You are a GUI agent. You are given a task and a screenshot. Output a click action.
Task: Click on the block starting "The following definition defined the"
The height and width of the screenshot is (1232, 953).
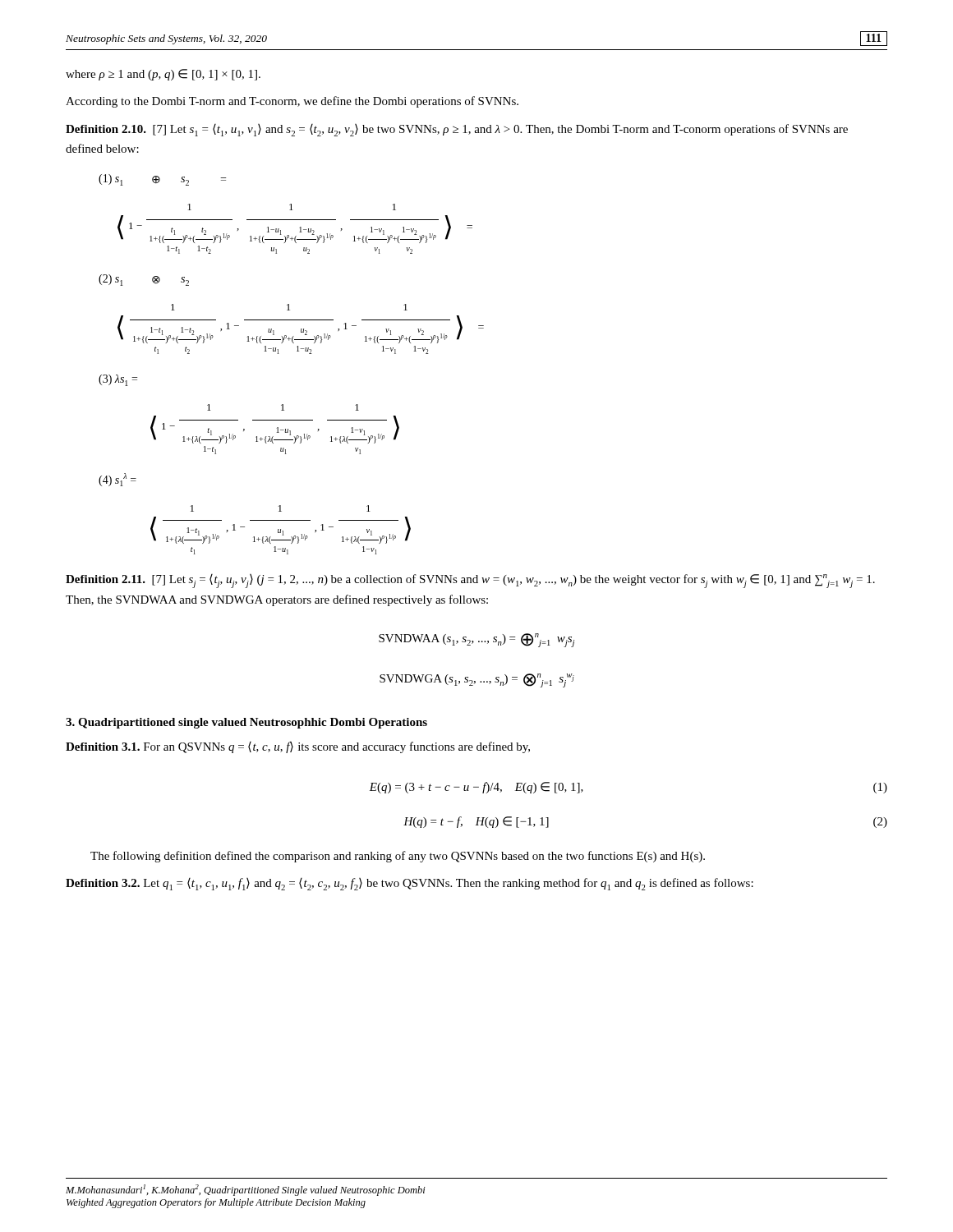click(x=398, y=856)
